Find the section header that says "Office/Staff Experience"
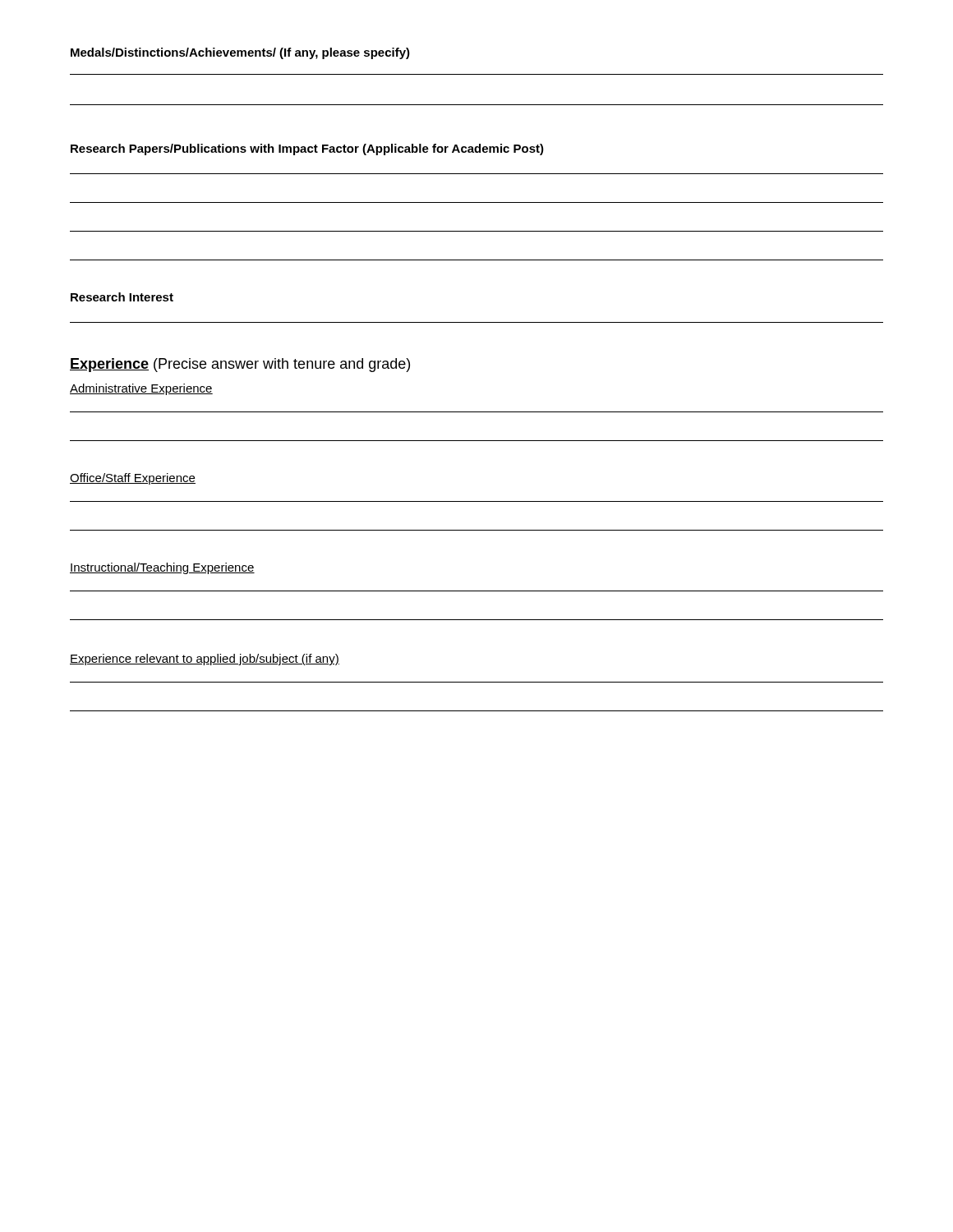The image size is (953, 1232). [133, 478]
